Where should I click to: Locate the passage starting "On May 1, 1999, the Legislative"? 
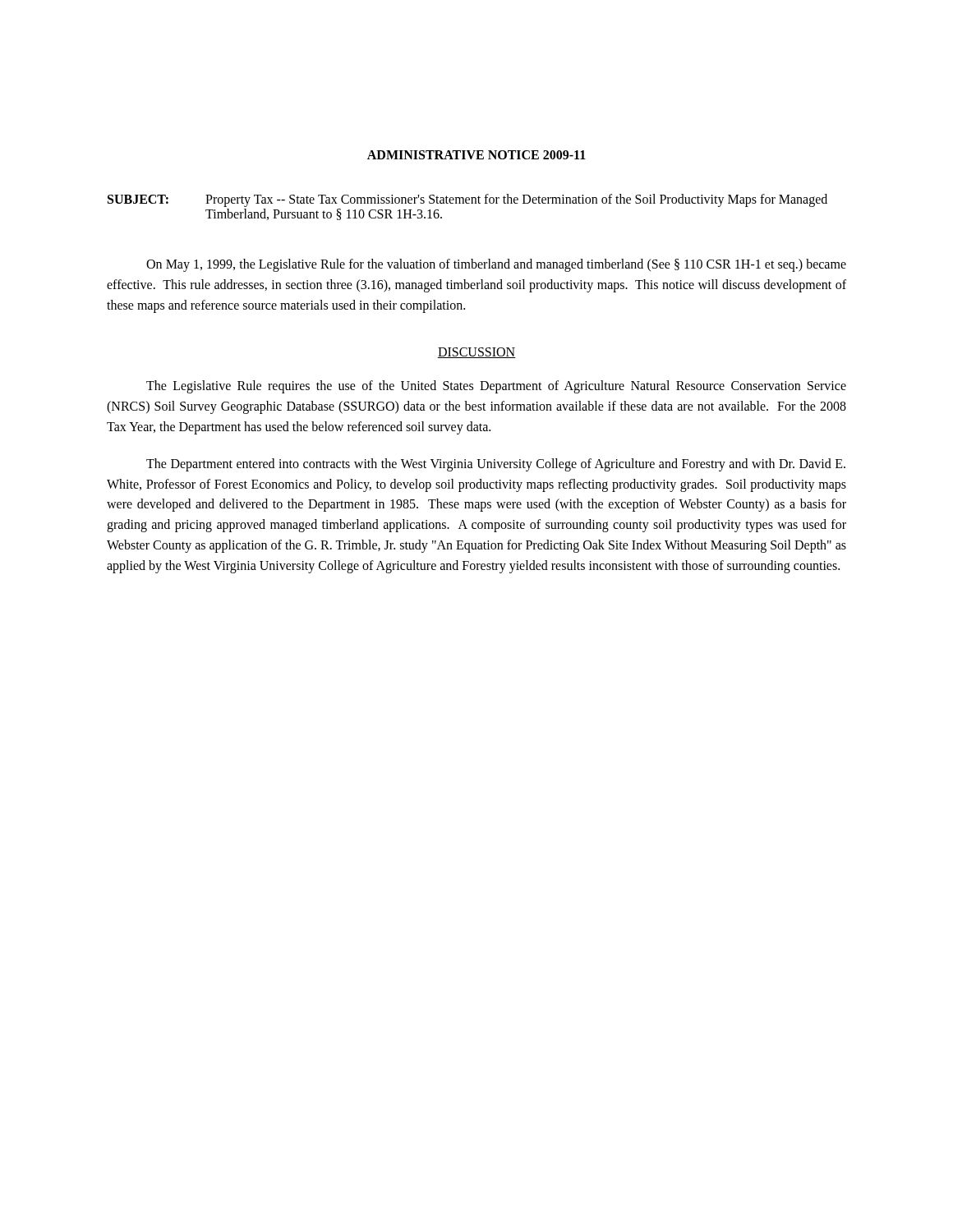tap(476, 284)
